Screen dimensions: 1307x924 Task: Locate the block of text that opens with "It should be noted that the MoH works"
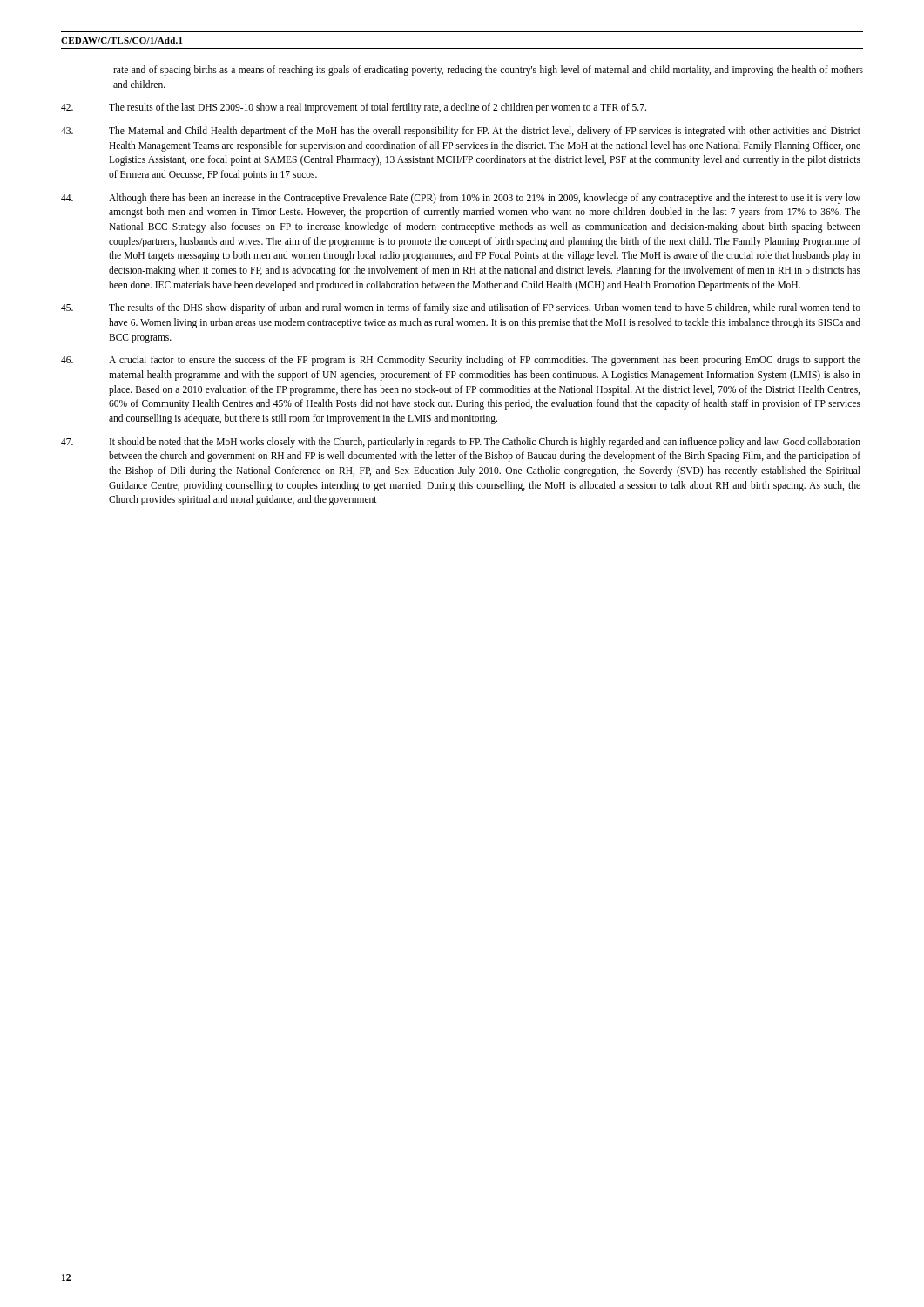pyautogui.click(x=462, y=471)
